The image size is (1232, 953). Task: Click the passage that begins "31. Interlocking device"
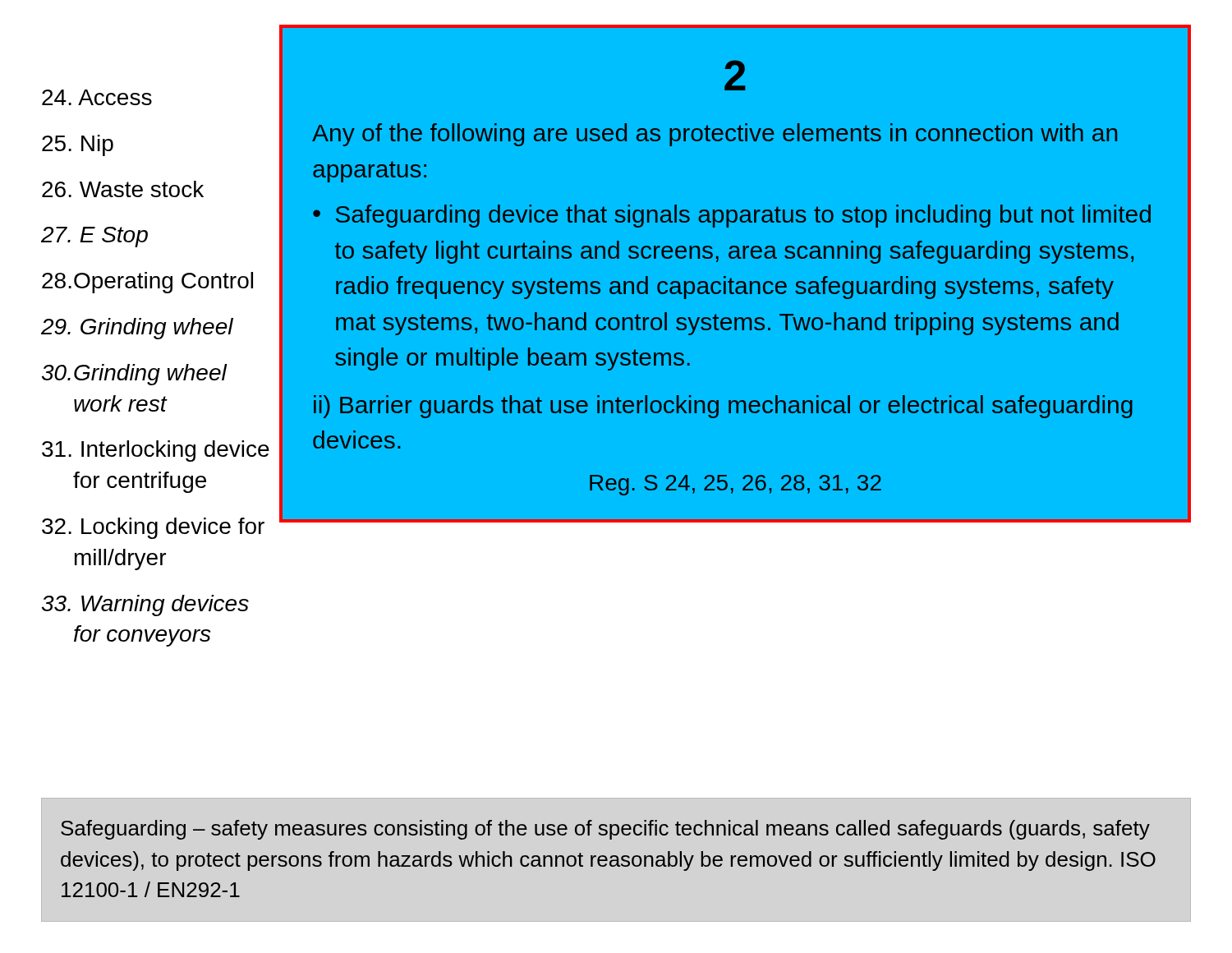pos(155,465)
